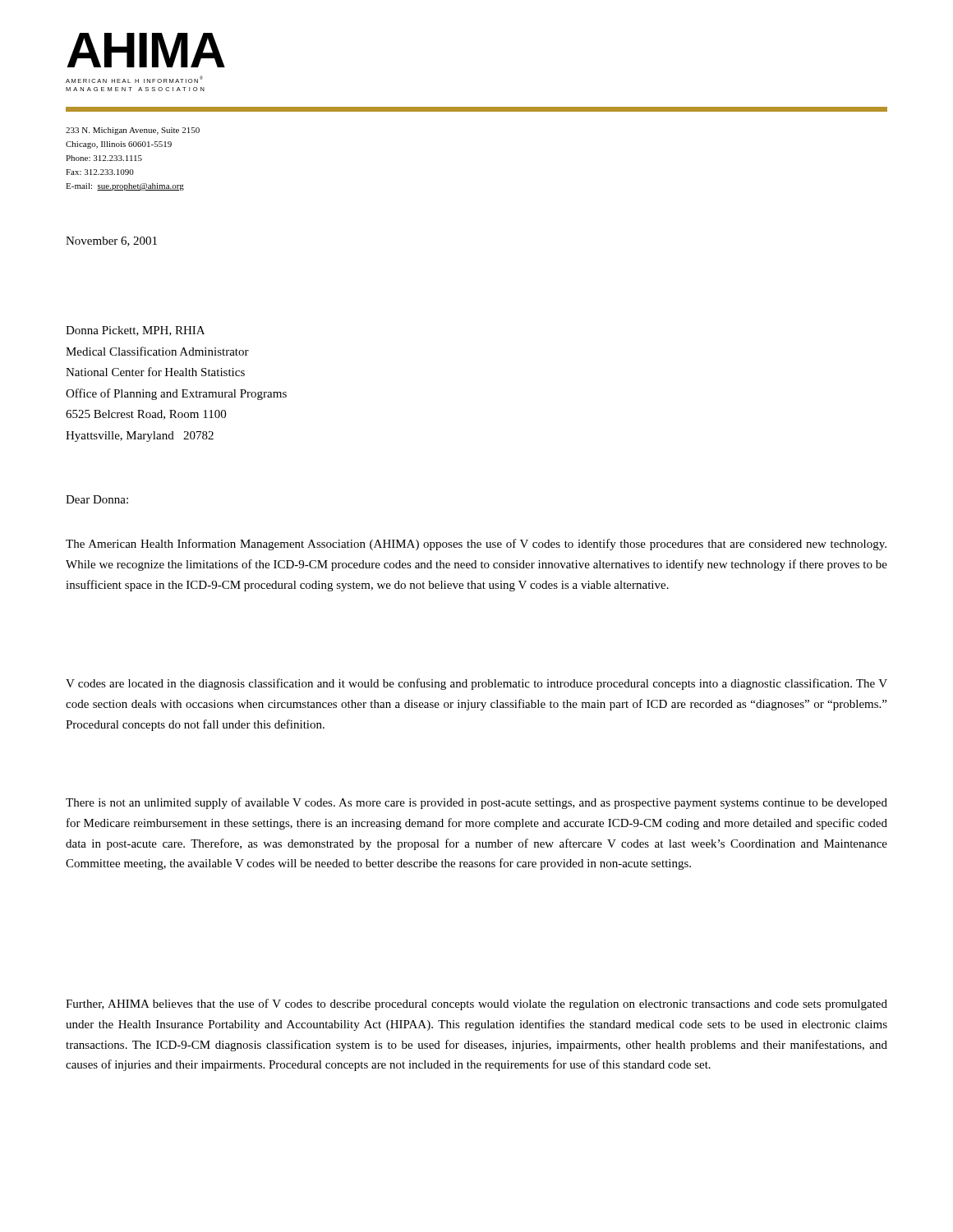Point to the block beginning "233 N. Michigan Avenue, Suite 2150 Chicago, Illinois"
953x1232 pixels.
tap(133, 158)
